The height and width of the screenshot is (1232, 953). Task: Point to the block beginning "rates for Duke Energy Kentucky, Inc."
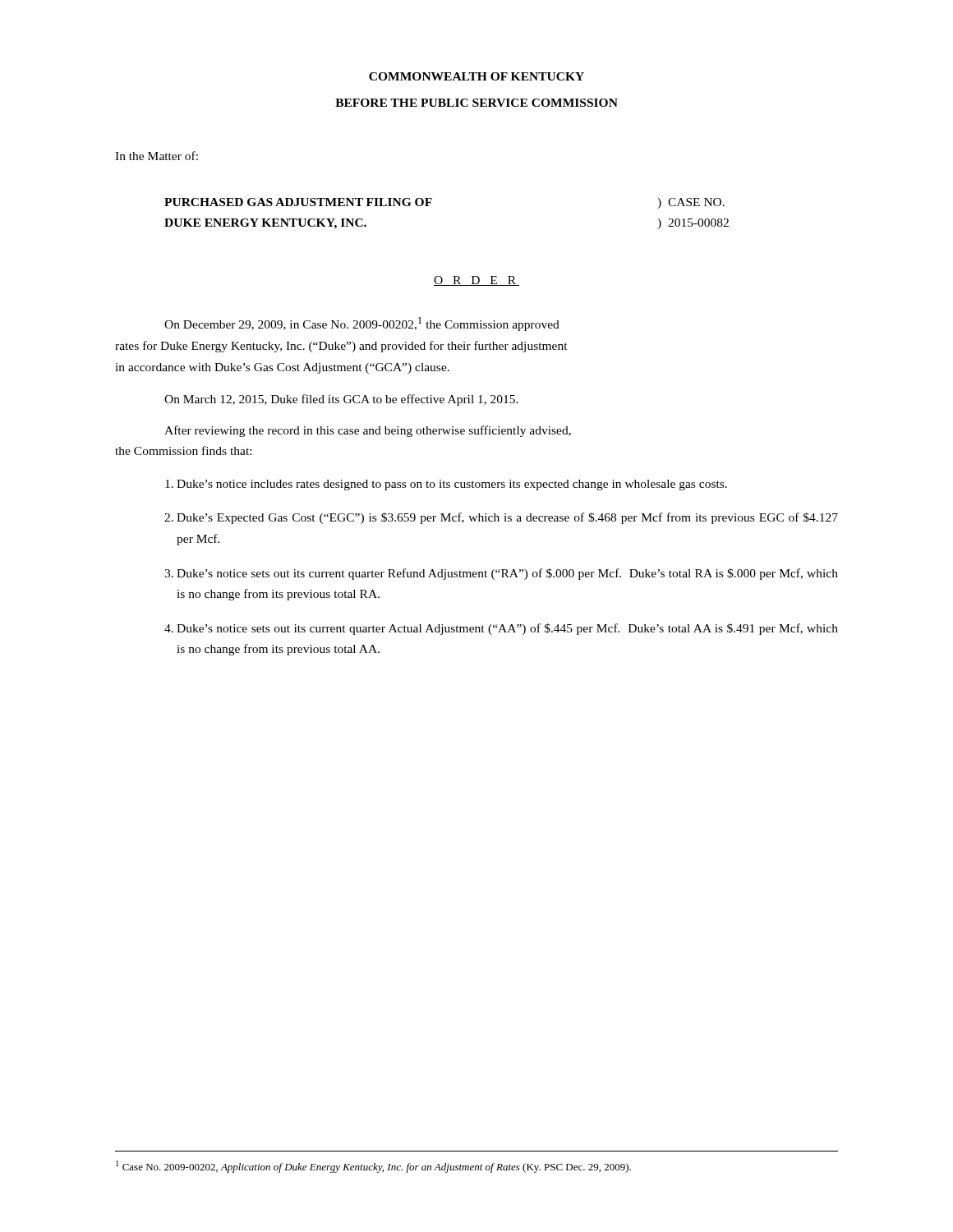click(x=341, y=345)
